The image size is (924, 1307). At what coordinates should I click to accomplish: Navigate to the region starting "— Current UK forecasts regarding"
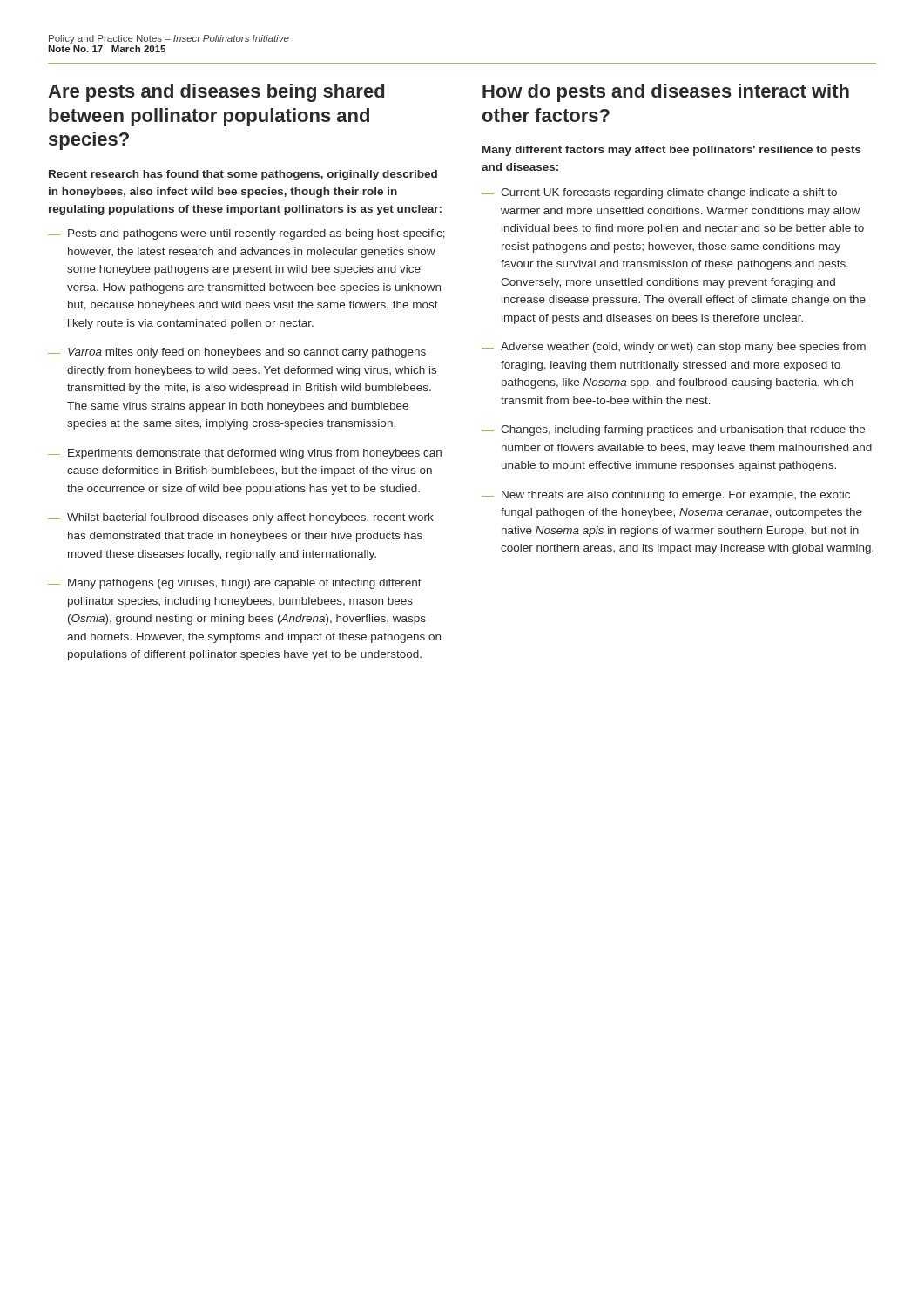tap(679, 256)
